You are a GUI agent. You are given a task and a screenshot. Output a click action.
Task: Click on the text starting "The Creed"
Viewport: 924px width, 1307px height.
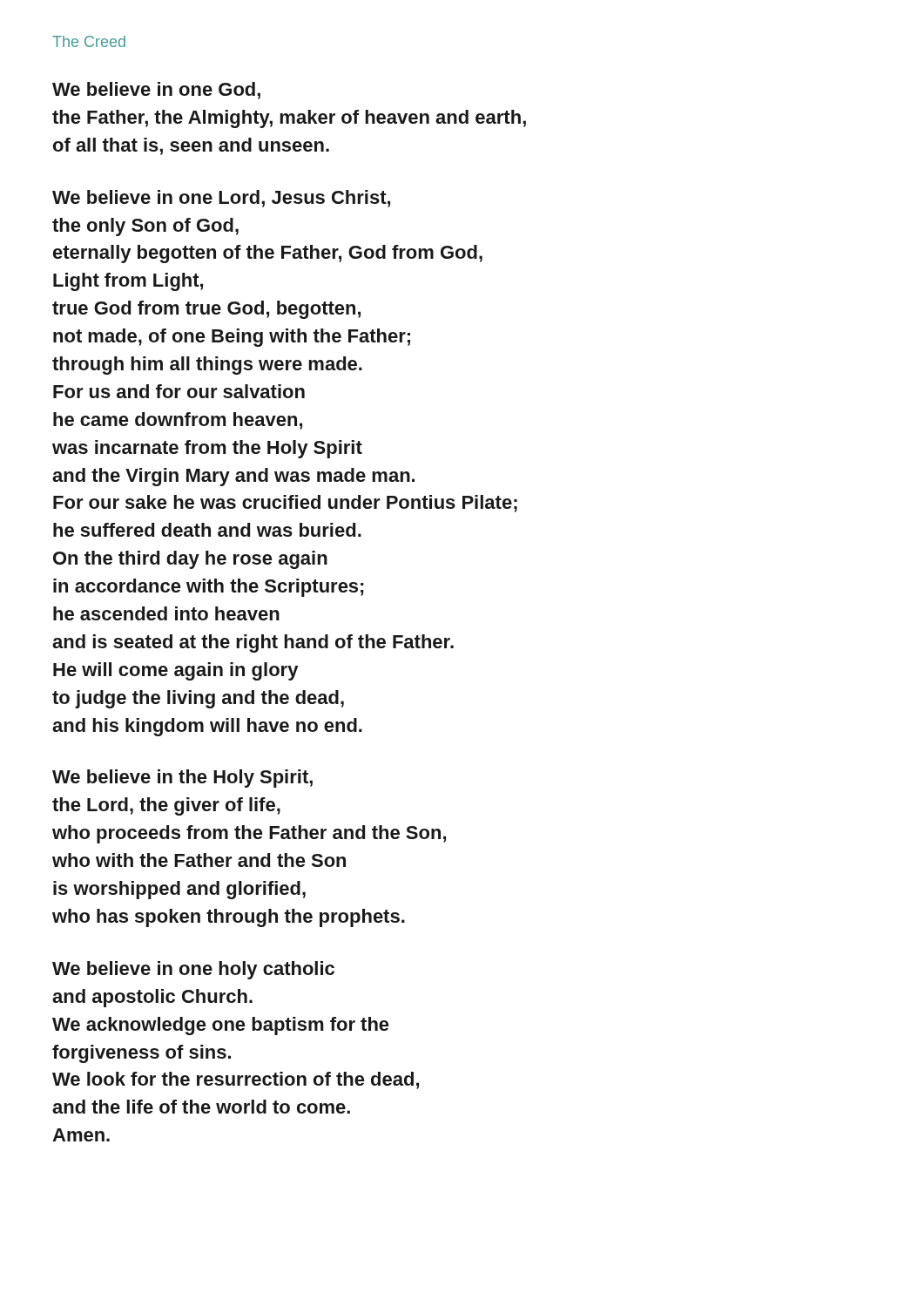pos(89,42)
